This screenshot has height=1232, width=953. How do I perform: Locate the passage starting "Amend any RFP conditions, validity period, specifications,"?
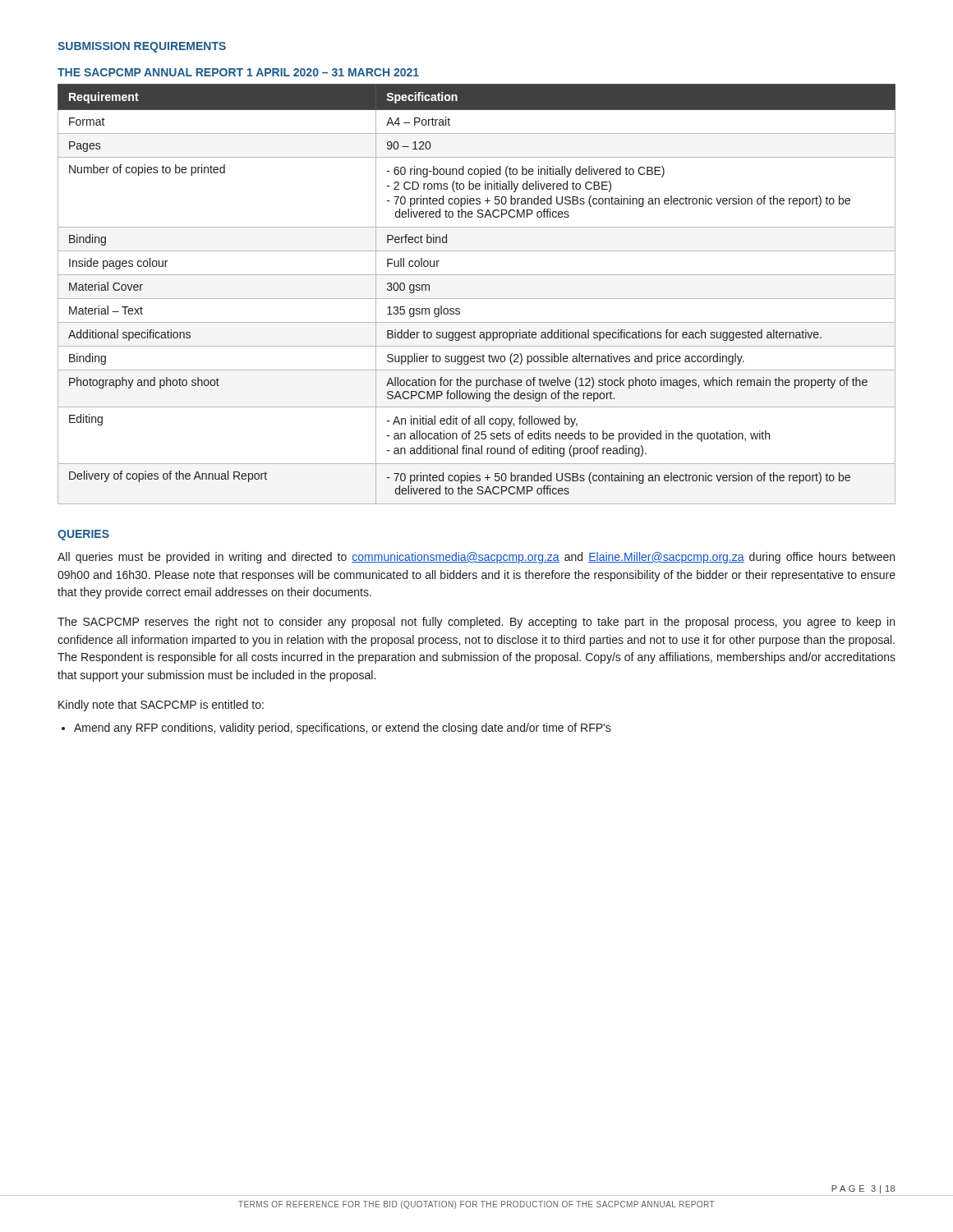click(485, 728)
